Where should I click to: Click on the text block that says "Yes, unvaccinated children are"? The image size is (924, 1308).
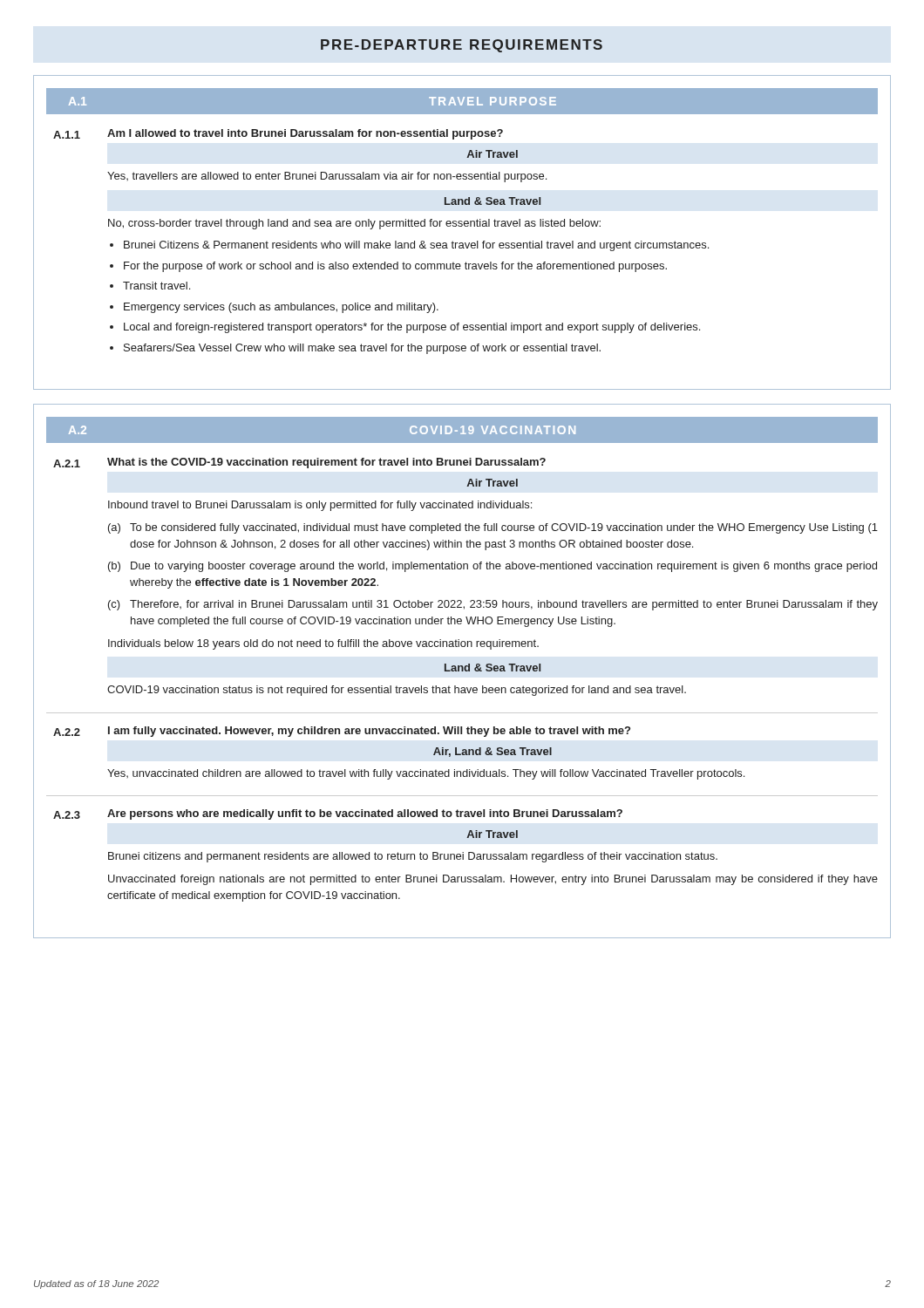pyautogui.click(x=426, y=773)
